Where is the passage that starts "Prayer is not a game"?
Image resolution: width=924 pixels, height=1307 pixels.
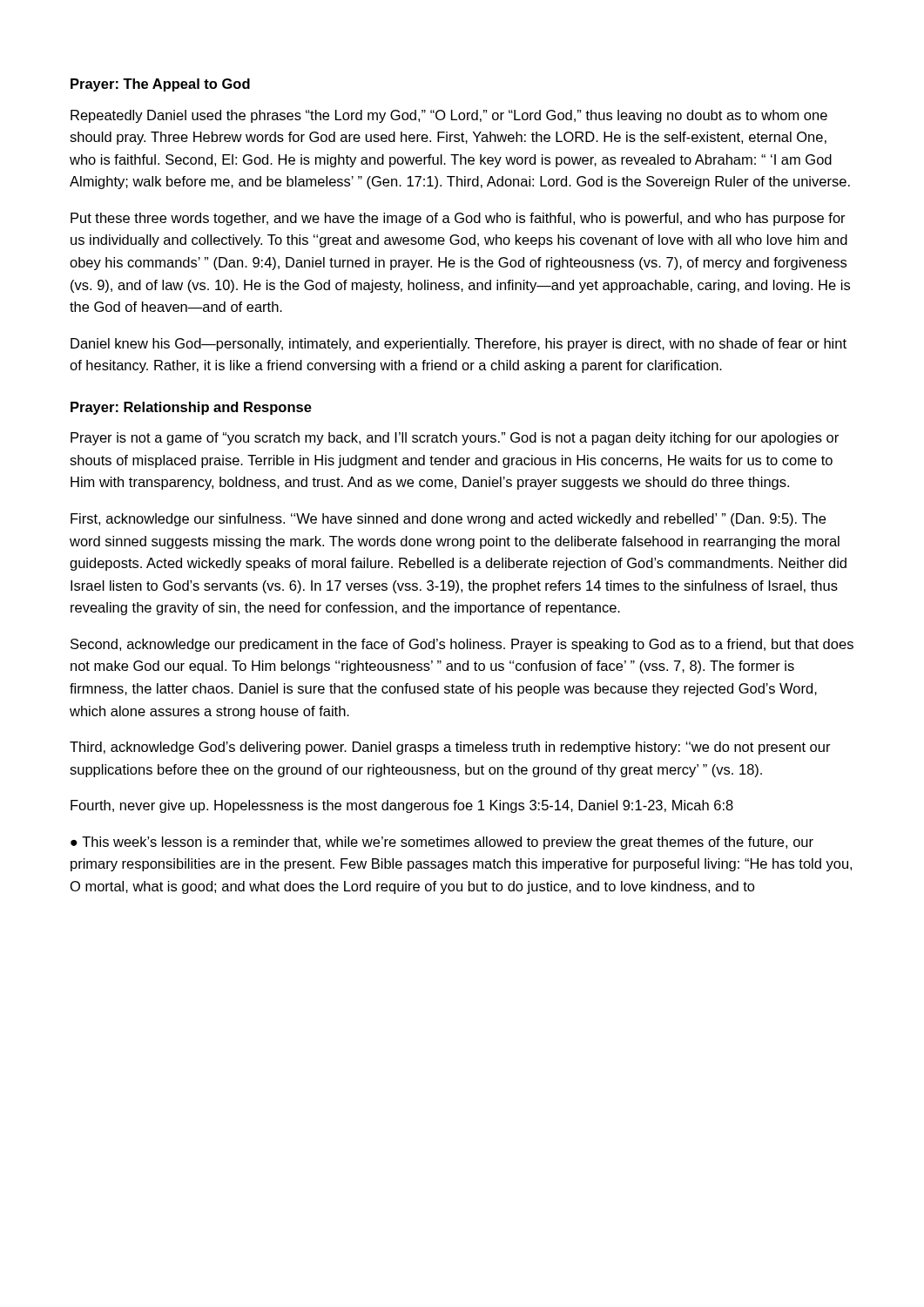coord(454,460)
